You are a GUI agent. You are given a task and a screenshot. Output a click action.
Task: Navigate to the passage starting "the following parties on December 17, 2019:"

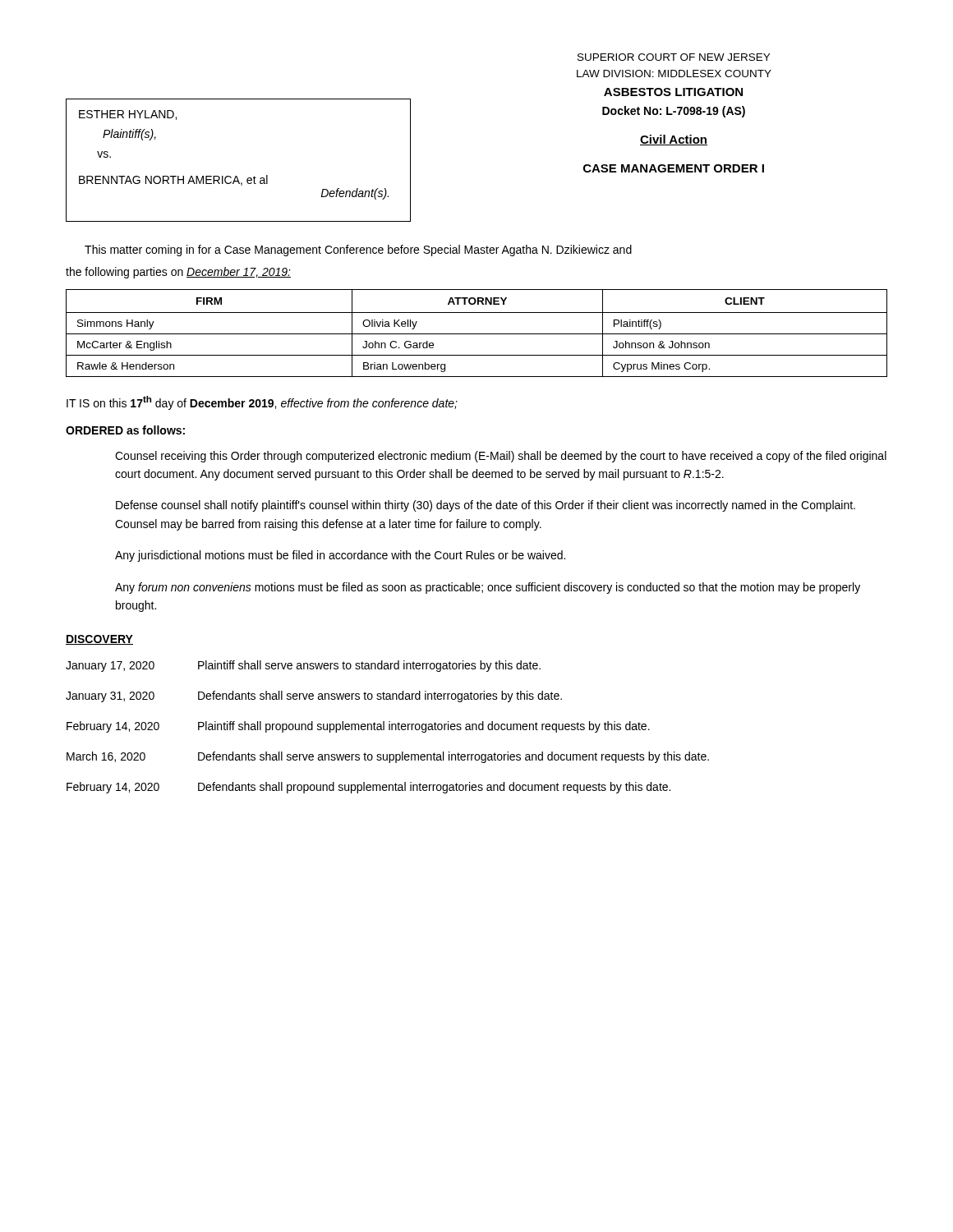pyautogui.click(x=178, y=272)
